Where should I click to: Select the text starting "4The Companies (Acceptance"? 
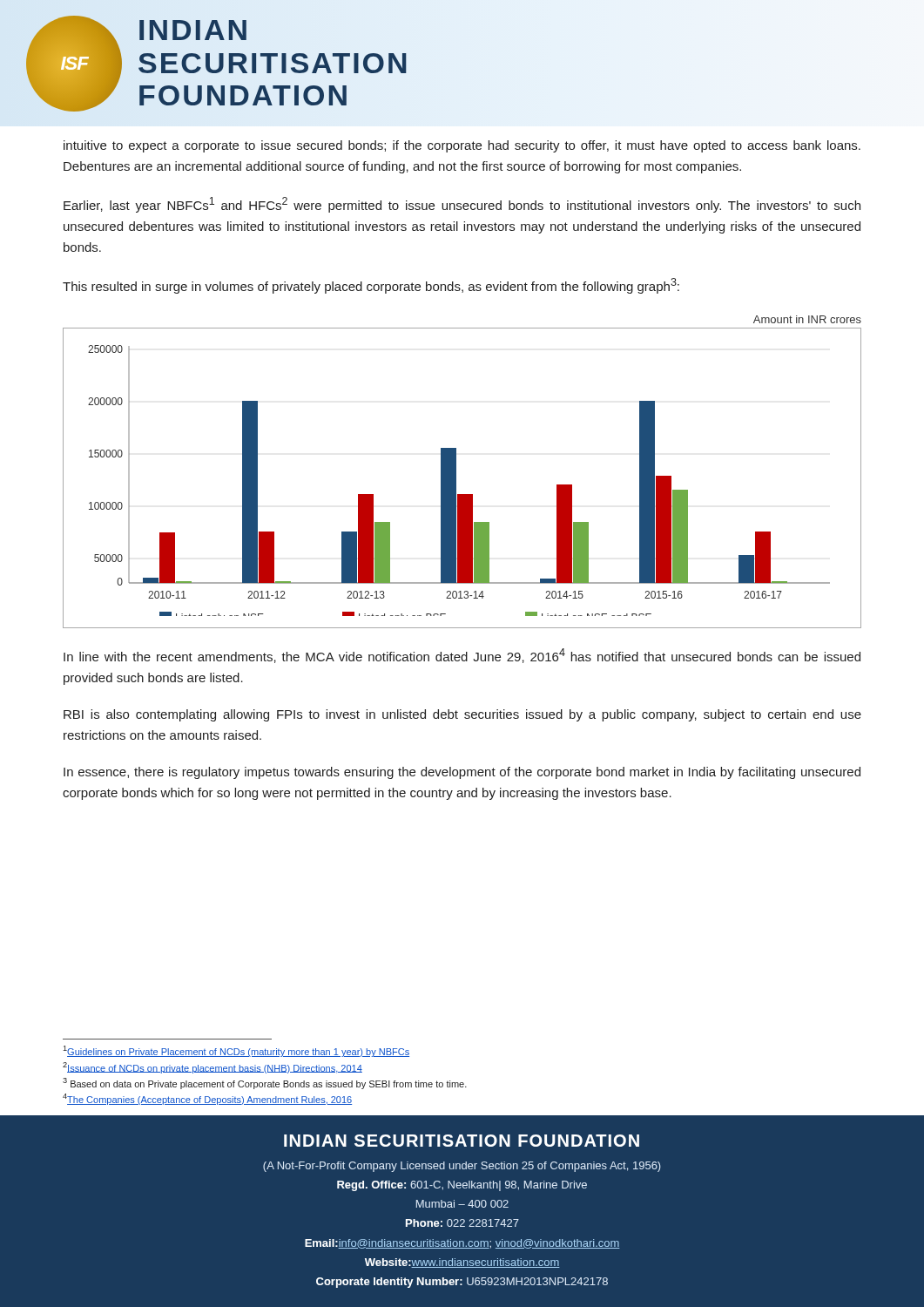207,1098
